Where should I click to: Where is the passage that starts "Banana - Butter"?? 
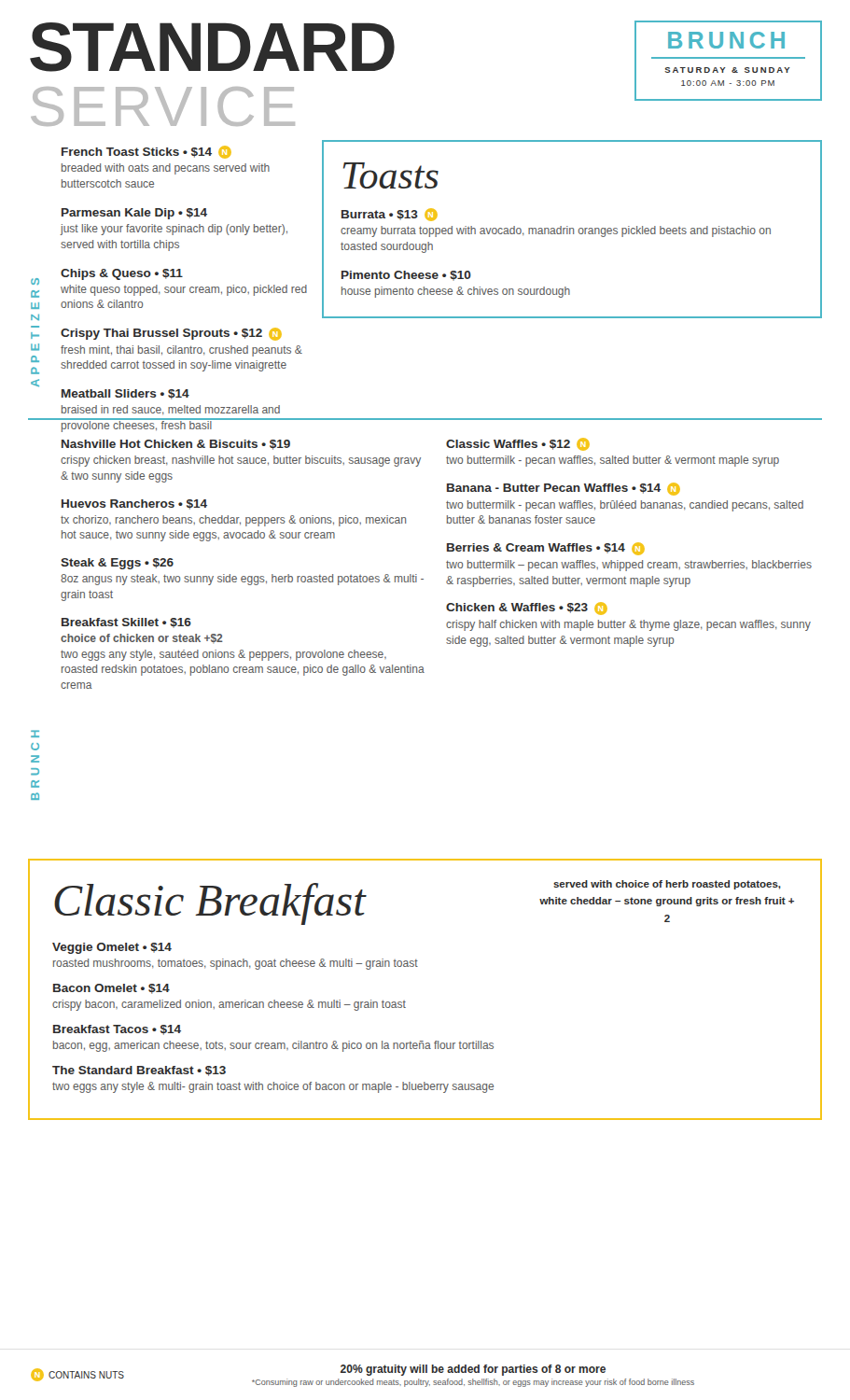[634, 505]
